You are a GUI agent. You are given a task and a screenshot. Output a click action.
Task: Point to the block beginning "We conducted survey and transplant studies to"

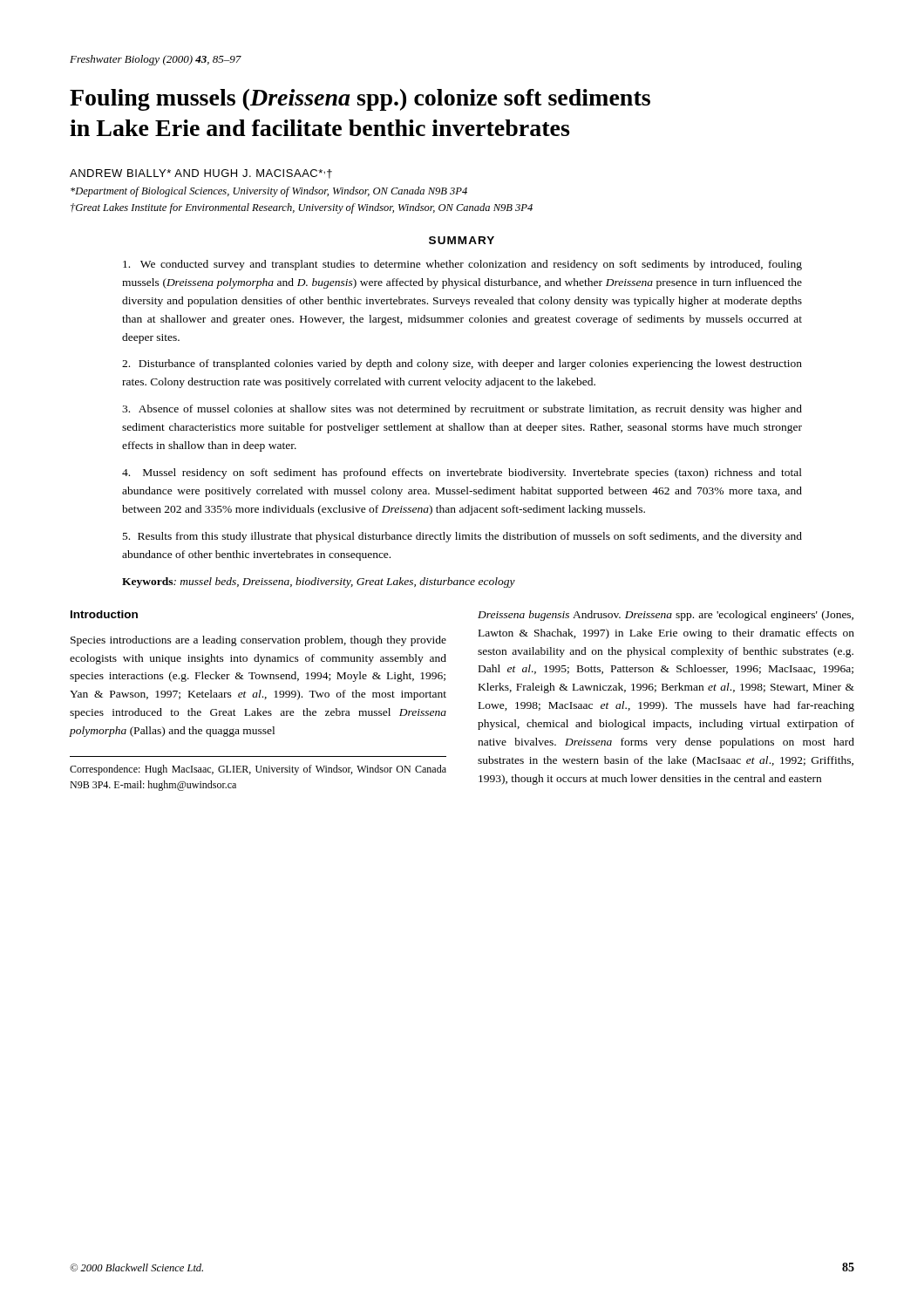point(462,300)
